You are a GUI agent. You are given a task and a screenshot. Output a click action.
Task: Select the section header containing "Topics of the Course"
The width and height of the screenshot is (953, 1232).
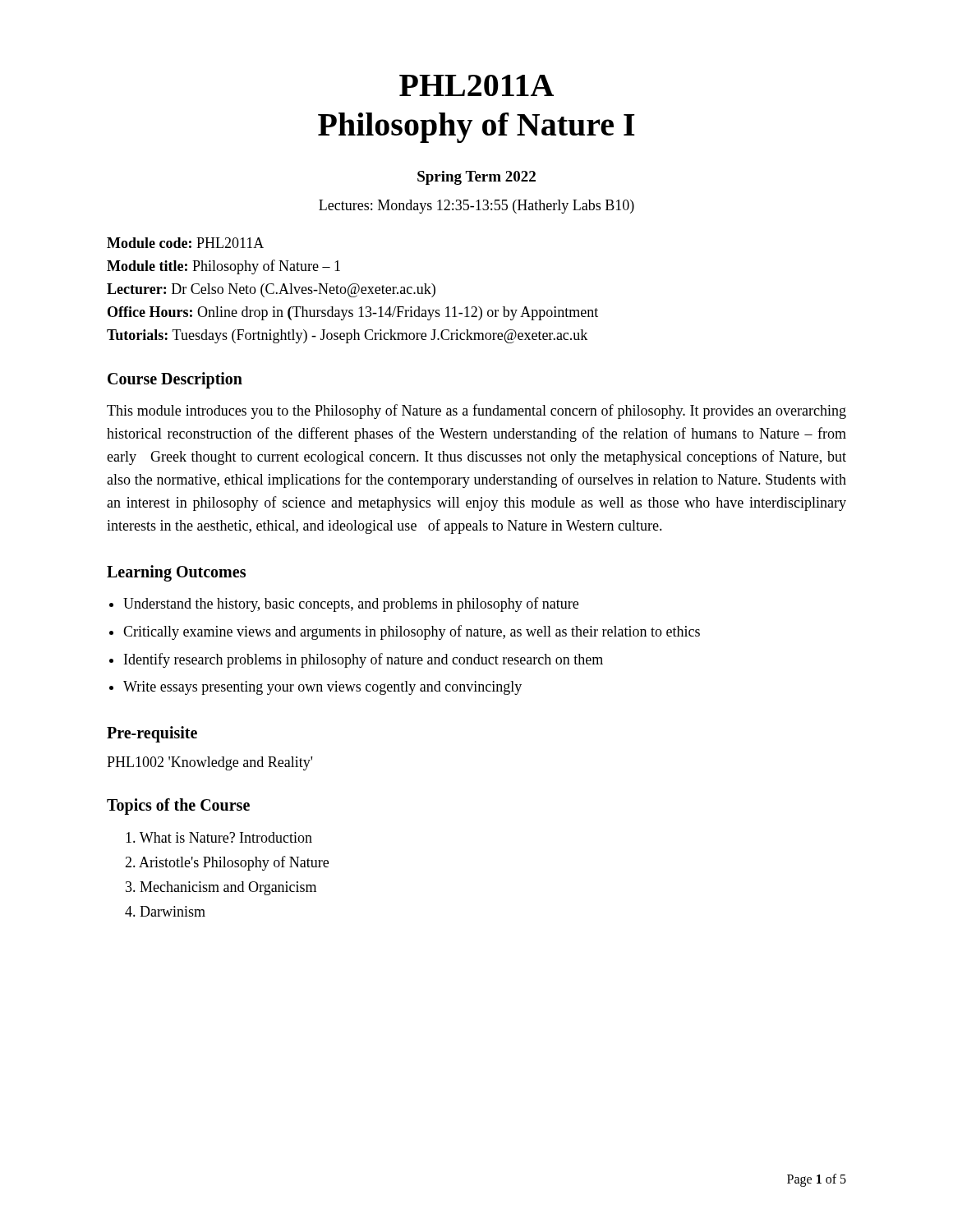(x=178, y=805)
